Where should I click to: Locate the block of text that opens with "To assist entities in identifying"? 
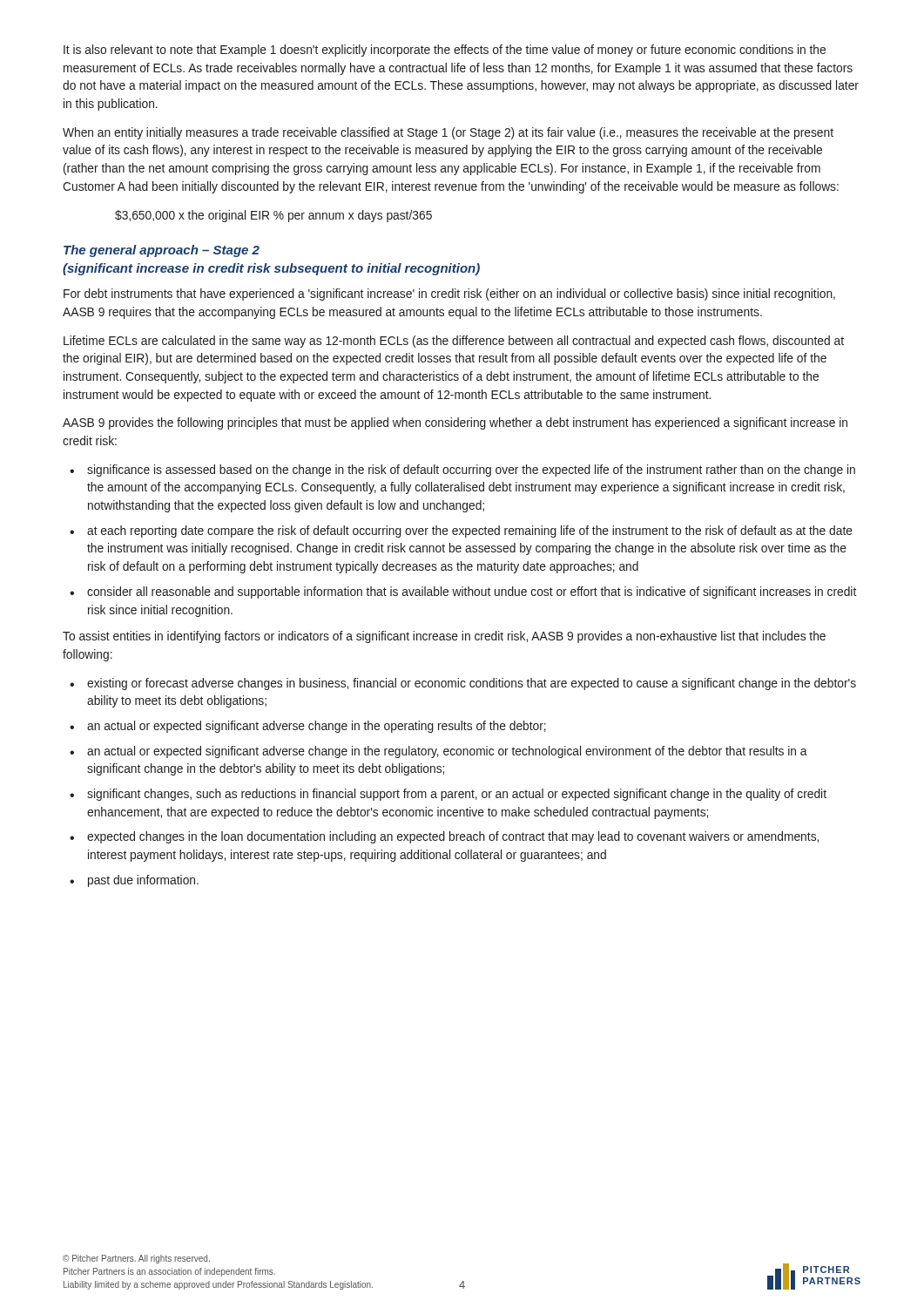tap(462, 646)
